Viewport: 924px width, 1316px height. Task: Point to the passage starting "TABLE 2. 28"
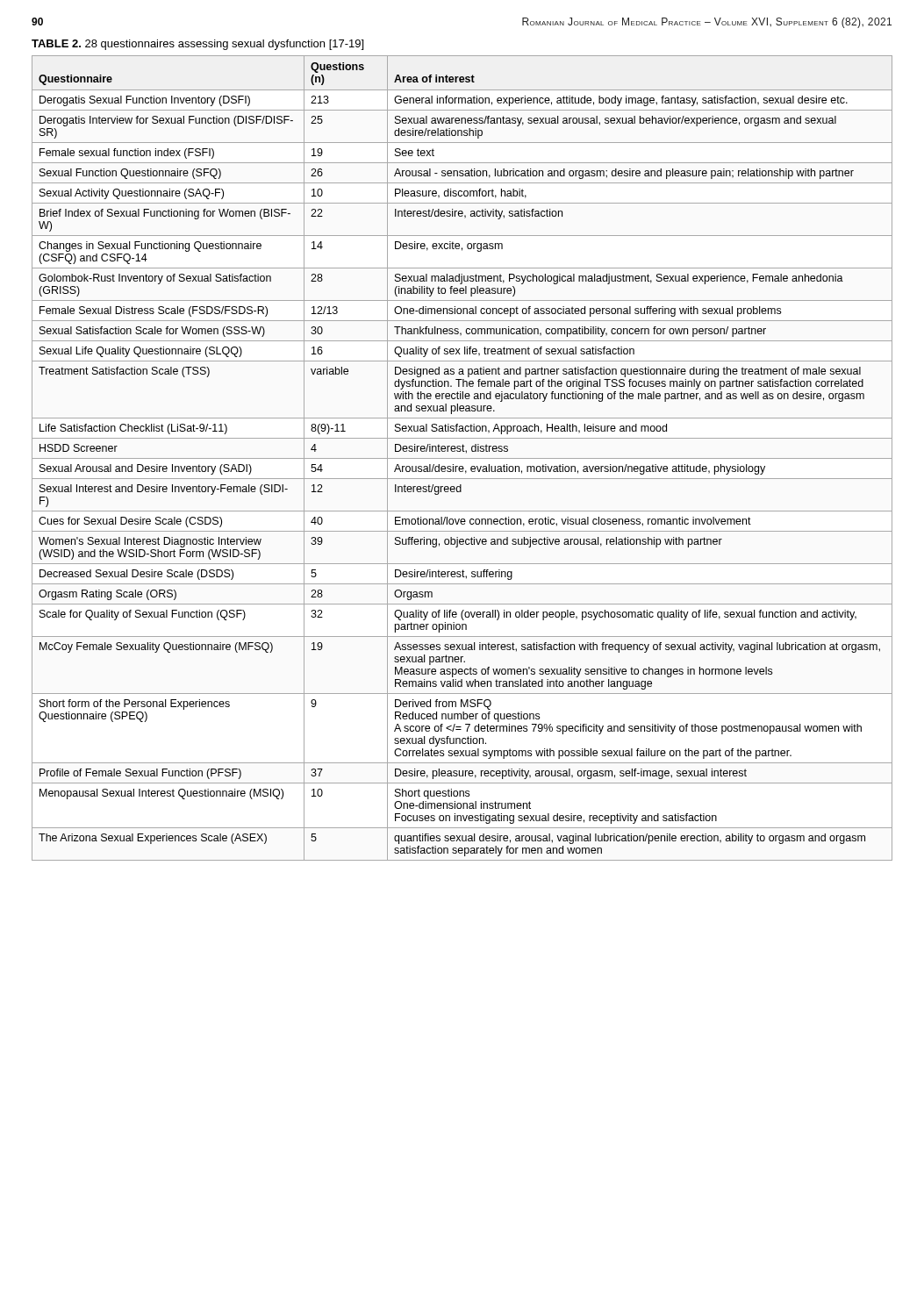coord(198,43)
